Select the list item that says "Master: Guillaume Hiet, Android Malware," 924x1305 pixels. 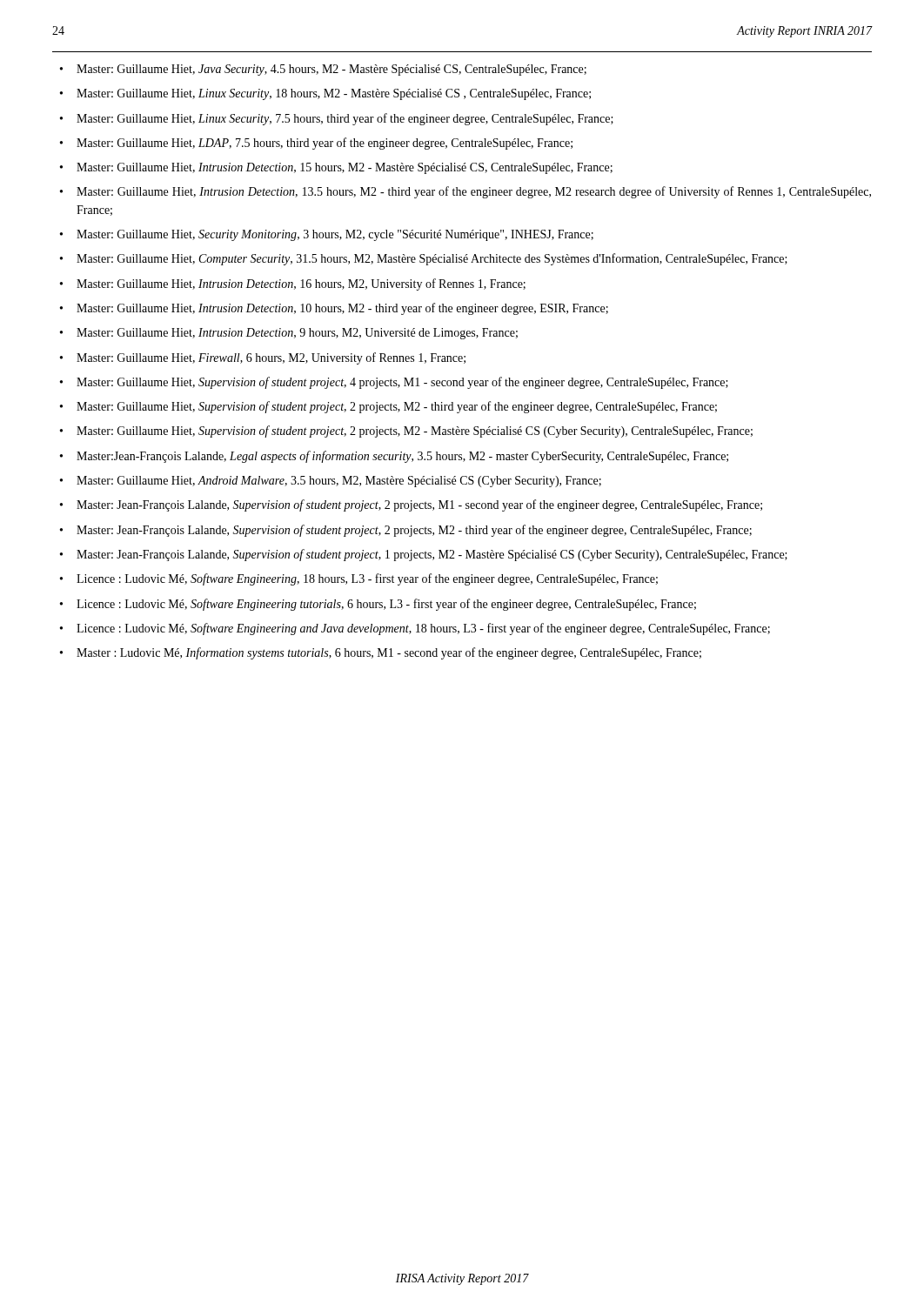pos(339,481)
